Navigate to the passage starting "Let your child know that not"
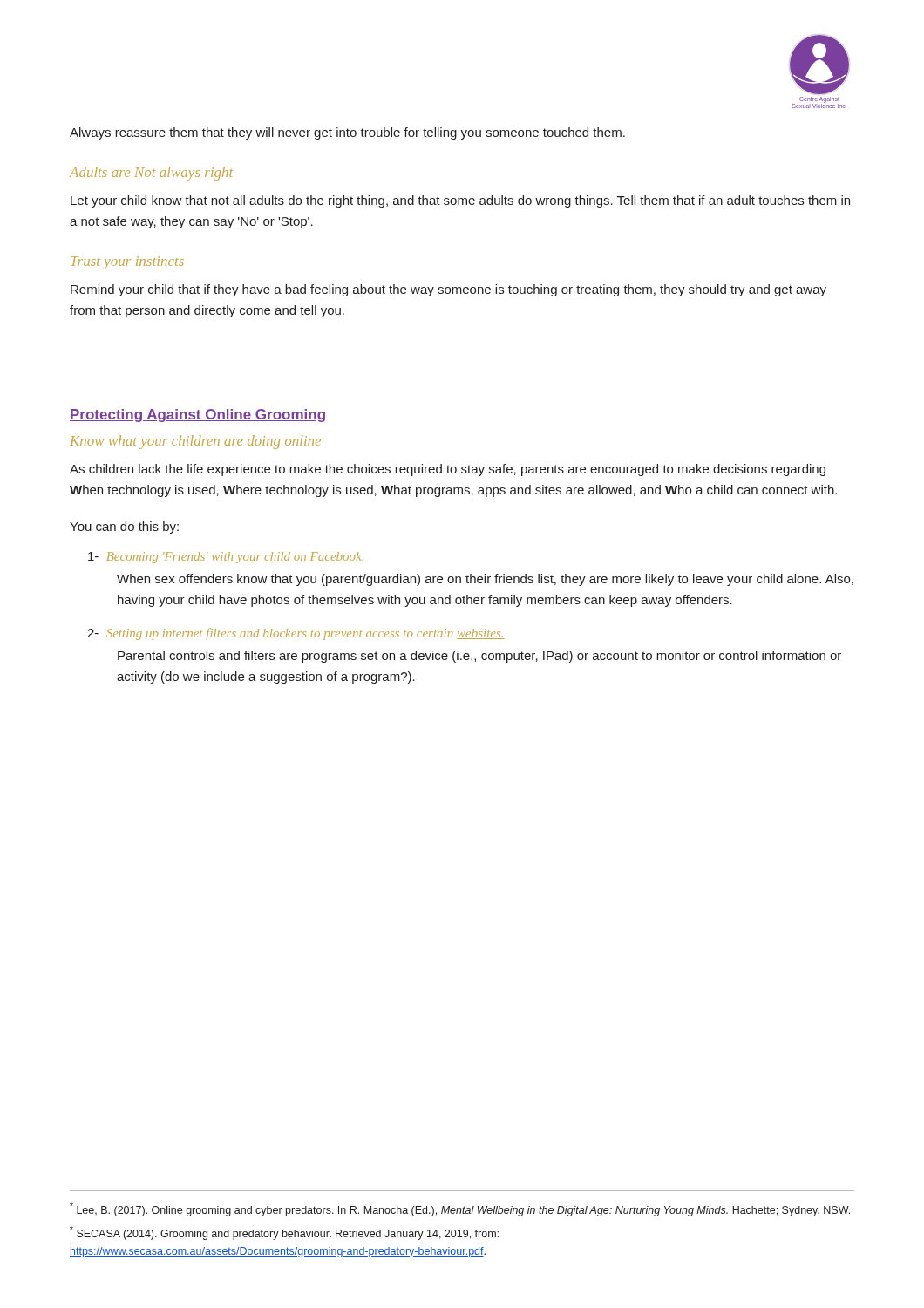Screen dimensions: 1308x924 click(460, 211)
